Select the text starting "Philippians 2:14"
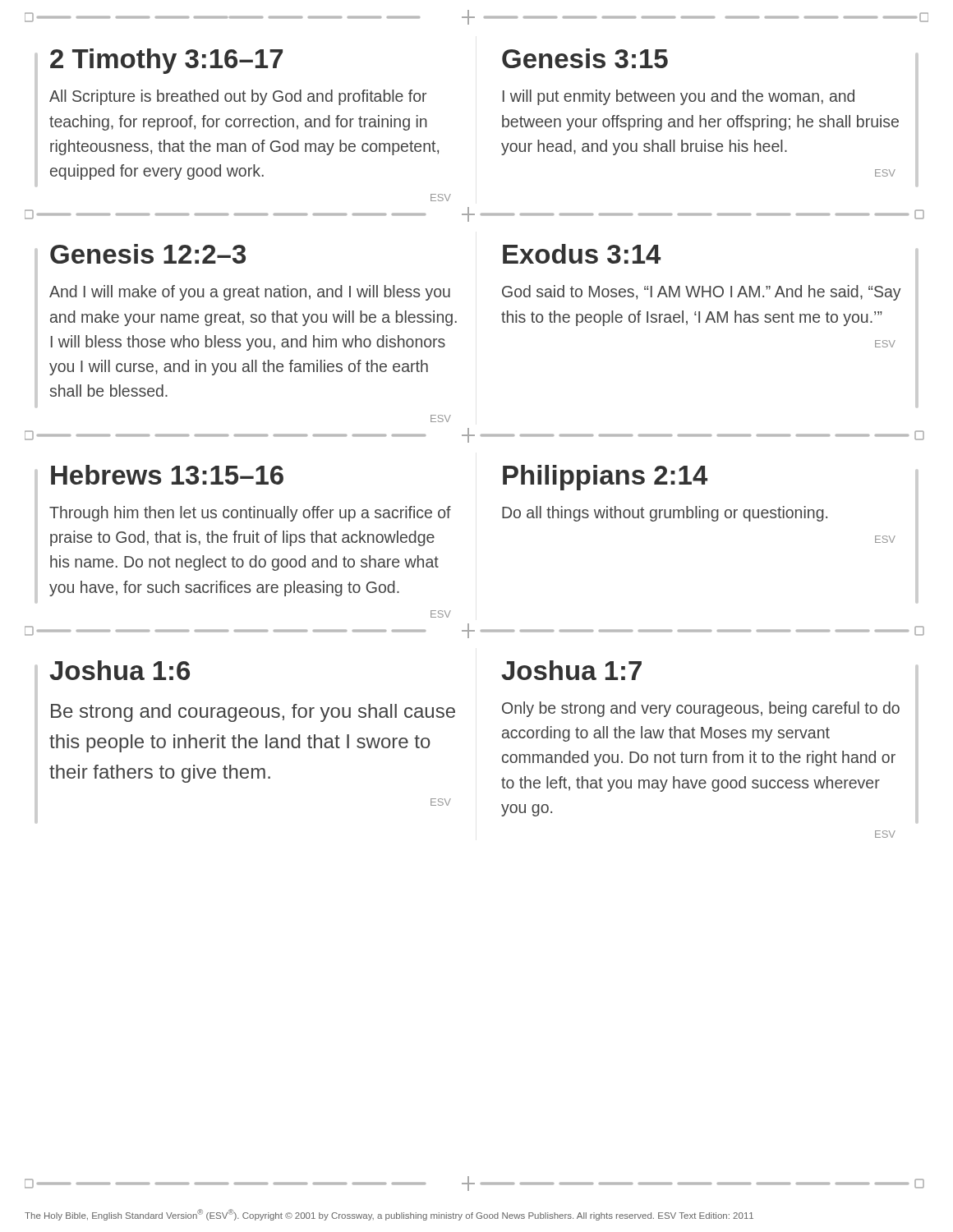953x1232 pixels. pyautogui.click(x=604, y=475)
